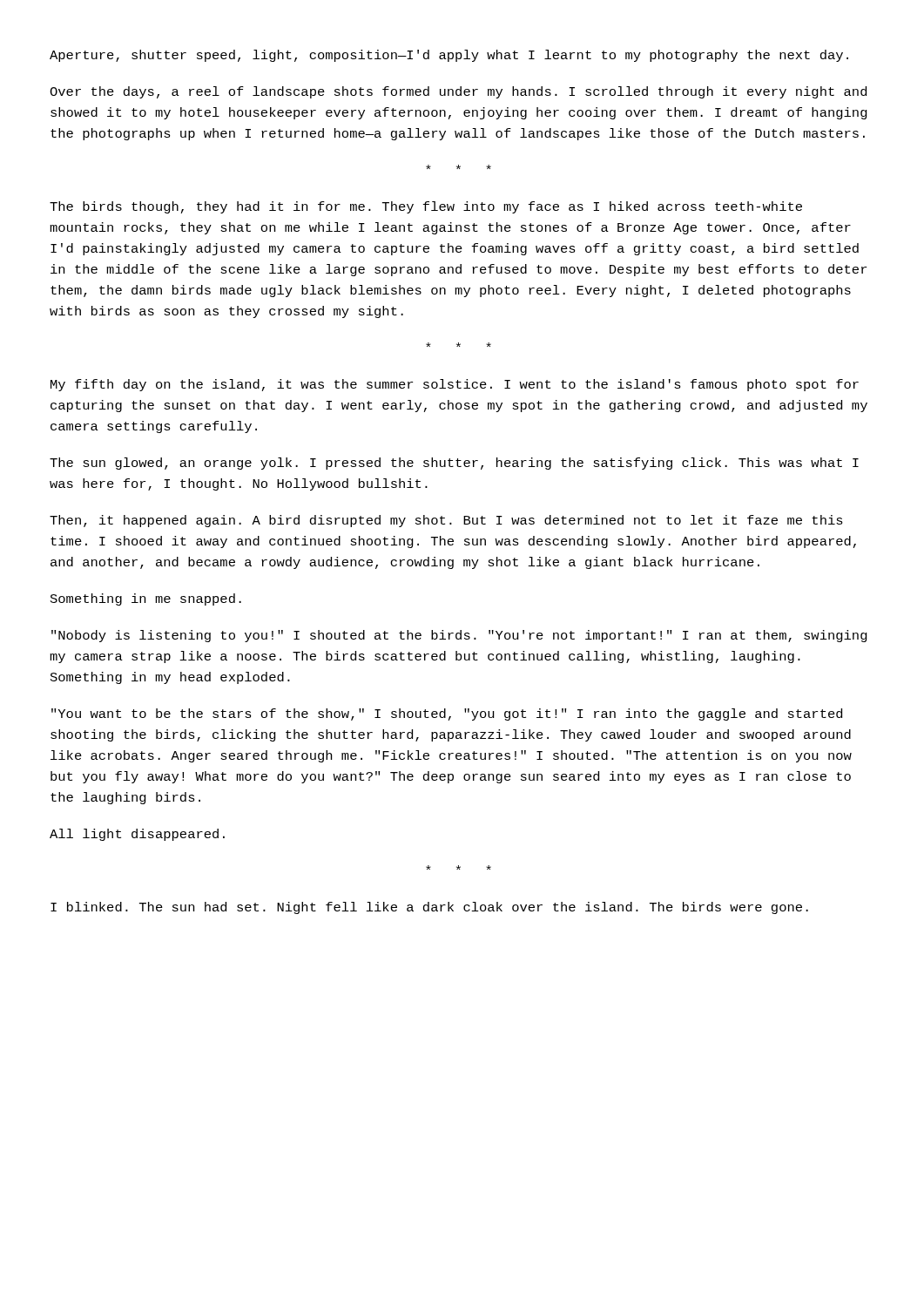Viewport: 924px width, 1307px height.
Task: Locate the text containing "All light disappeared."
Action: [x=137, y=835]
